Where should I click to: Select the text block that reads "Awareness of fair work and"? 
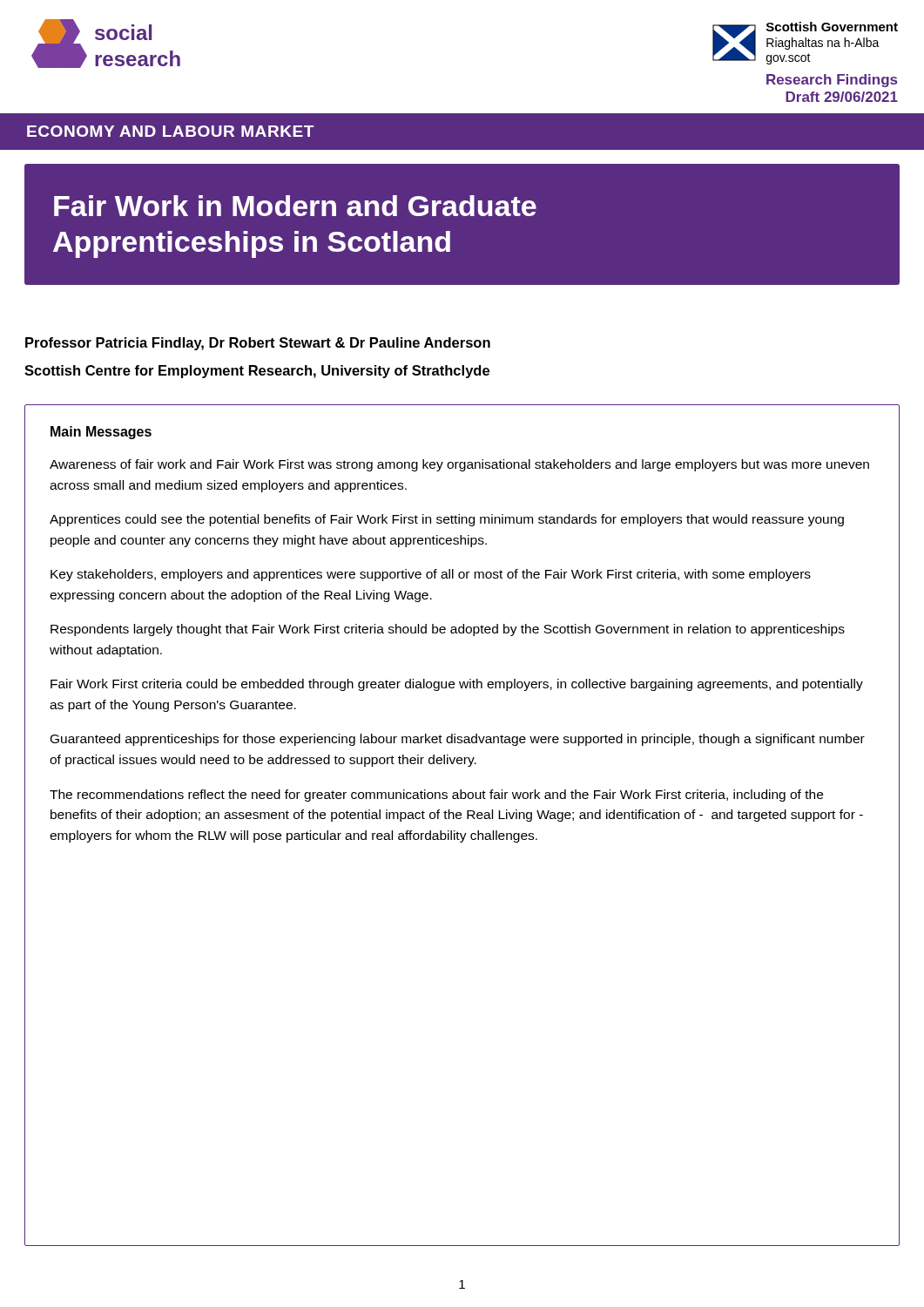tap(460, 474)
